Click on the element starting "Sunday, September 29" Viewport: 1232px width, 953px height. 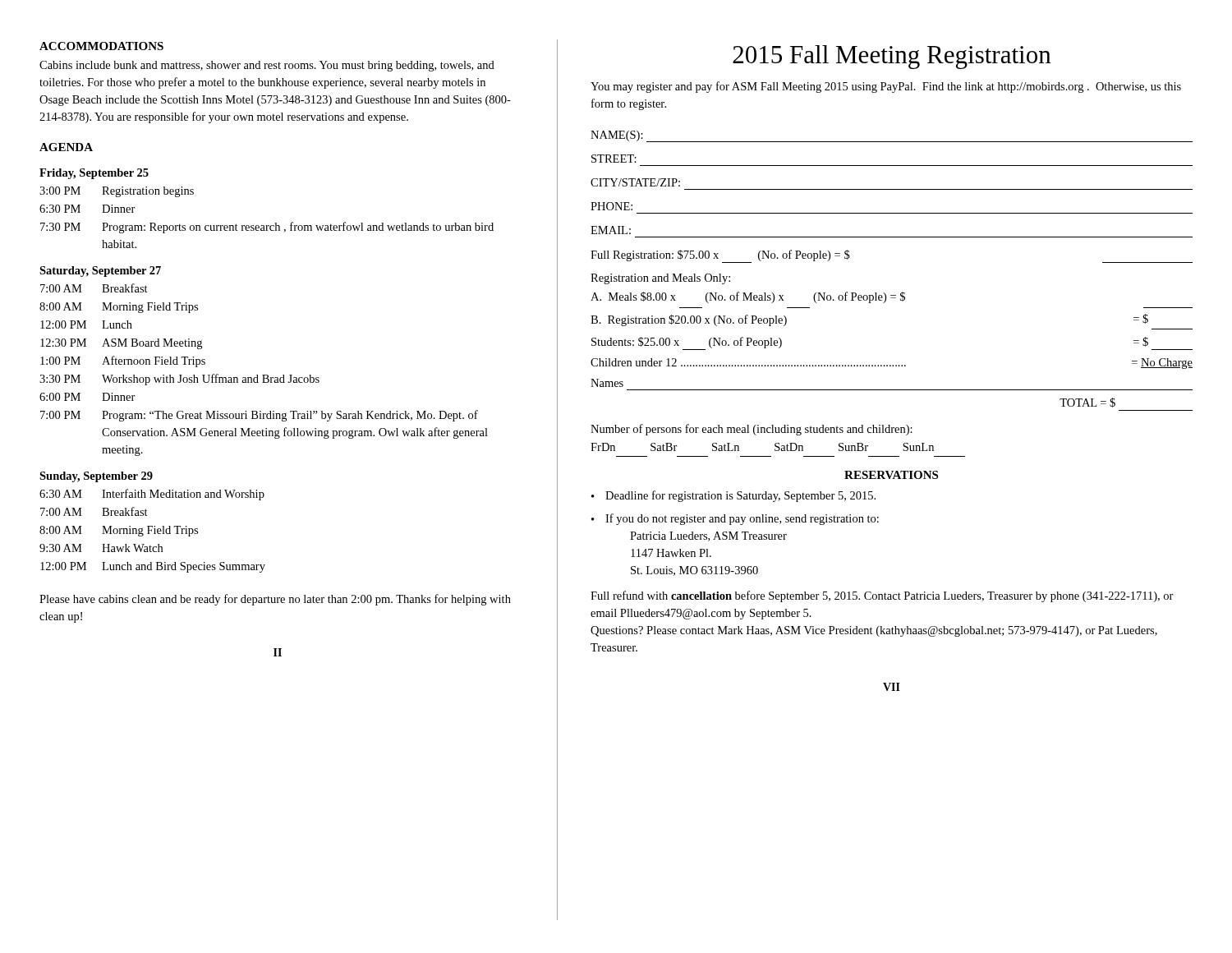[x=96, y=476]
